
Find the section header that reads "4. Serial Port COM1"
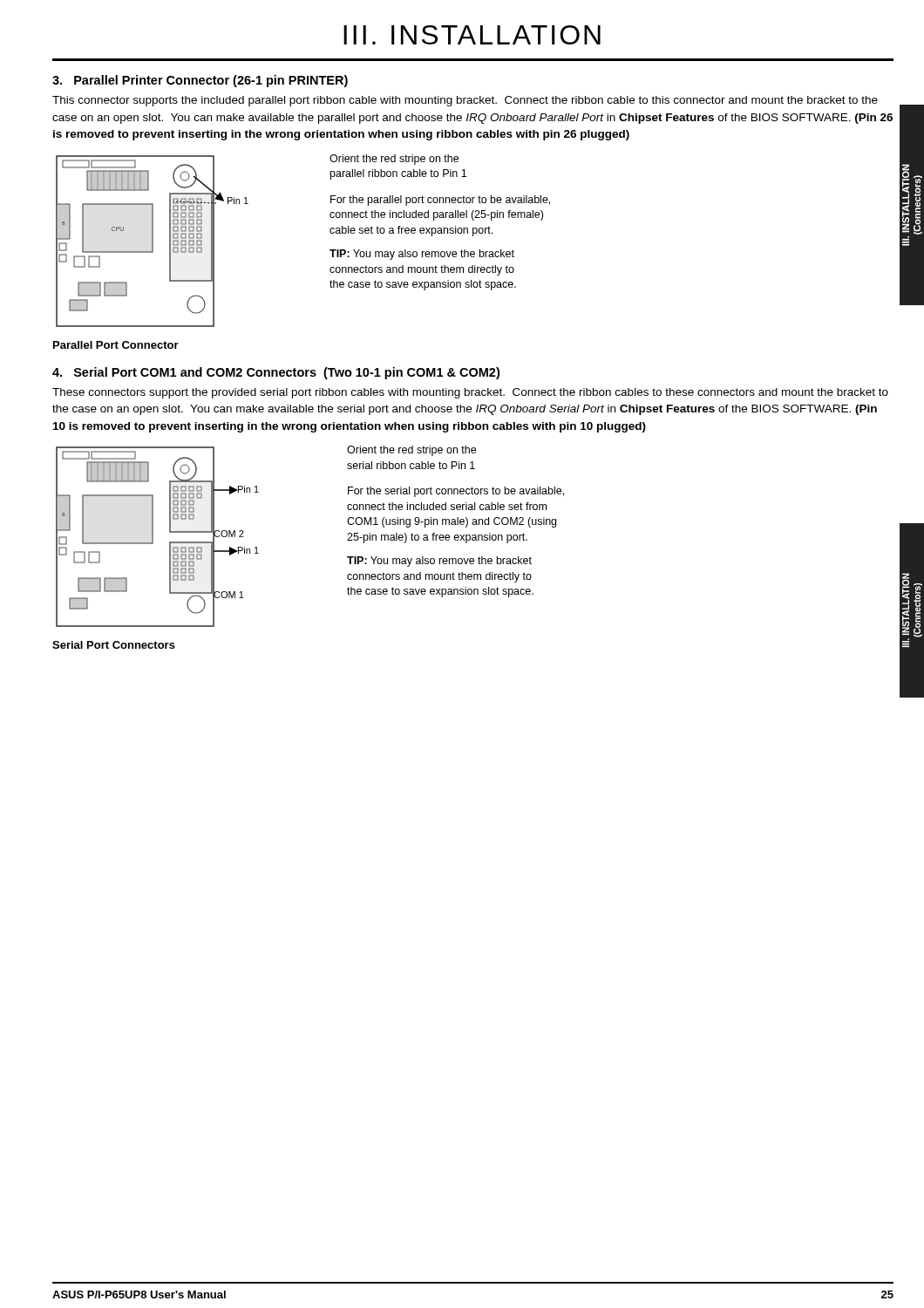click(x=276, y=372)
